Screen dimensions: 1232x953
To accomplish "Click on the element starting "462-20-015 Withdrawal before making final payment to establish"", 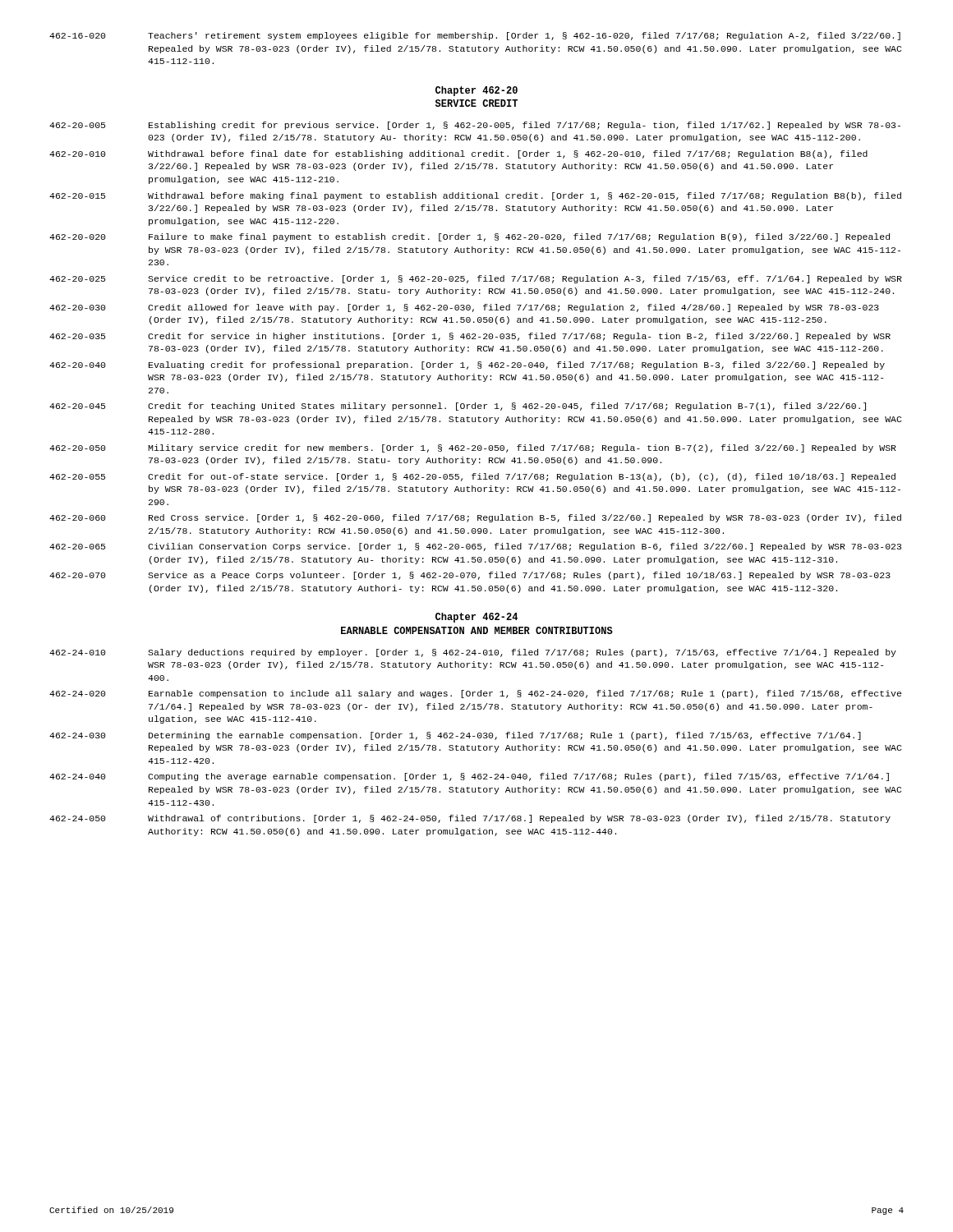I will pos(476,208).
